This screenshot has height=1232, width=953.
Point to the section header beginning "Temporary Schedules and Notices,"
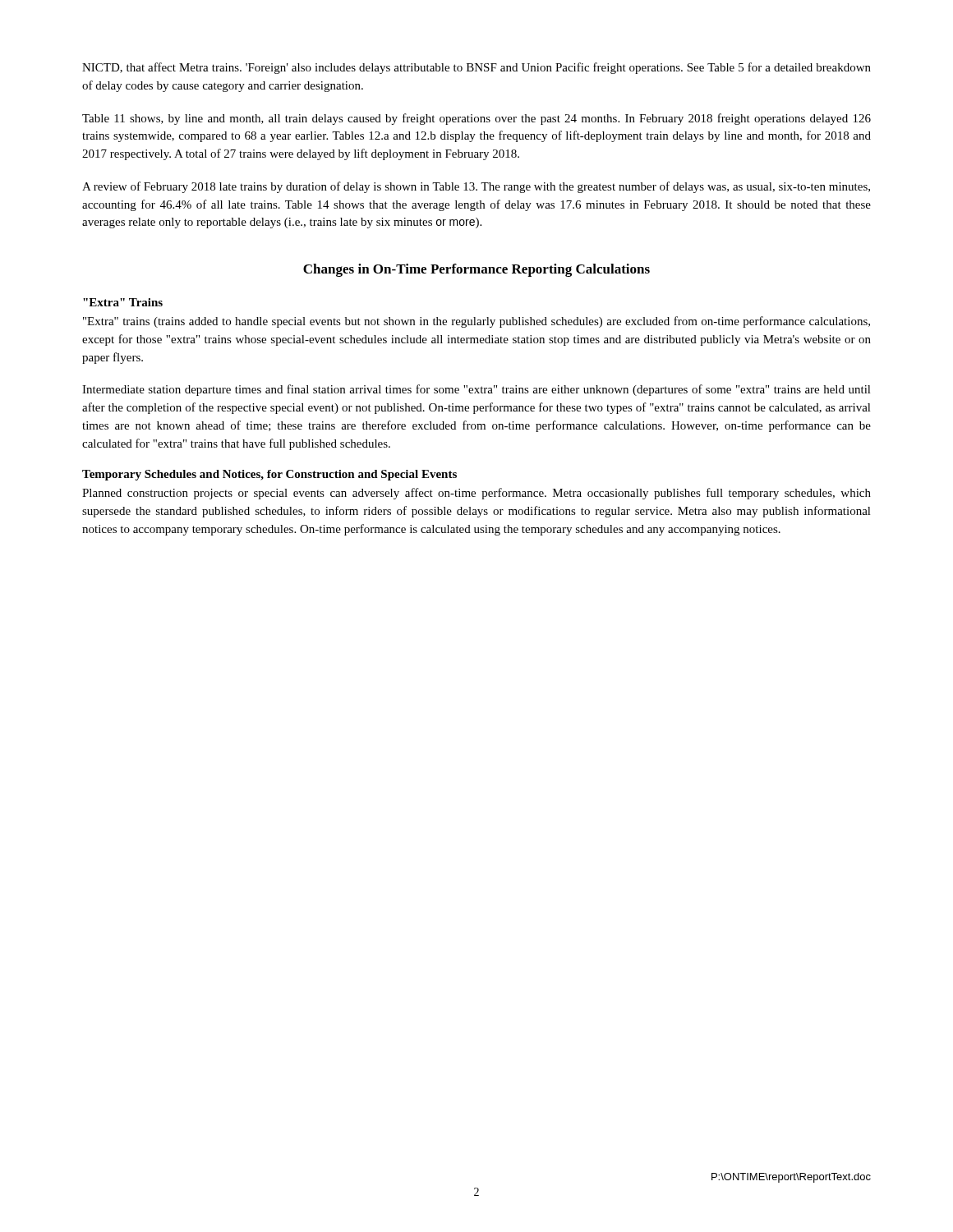click(270, 474)
